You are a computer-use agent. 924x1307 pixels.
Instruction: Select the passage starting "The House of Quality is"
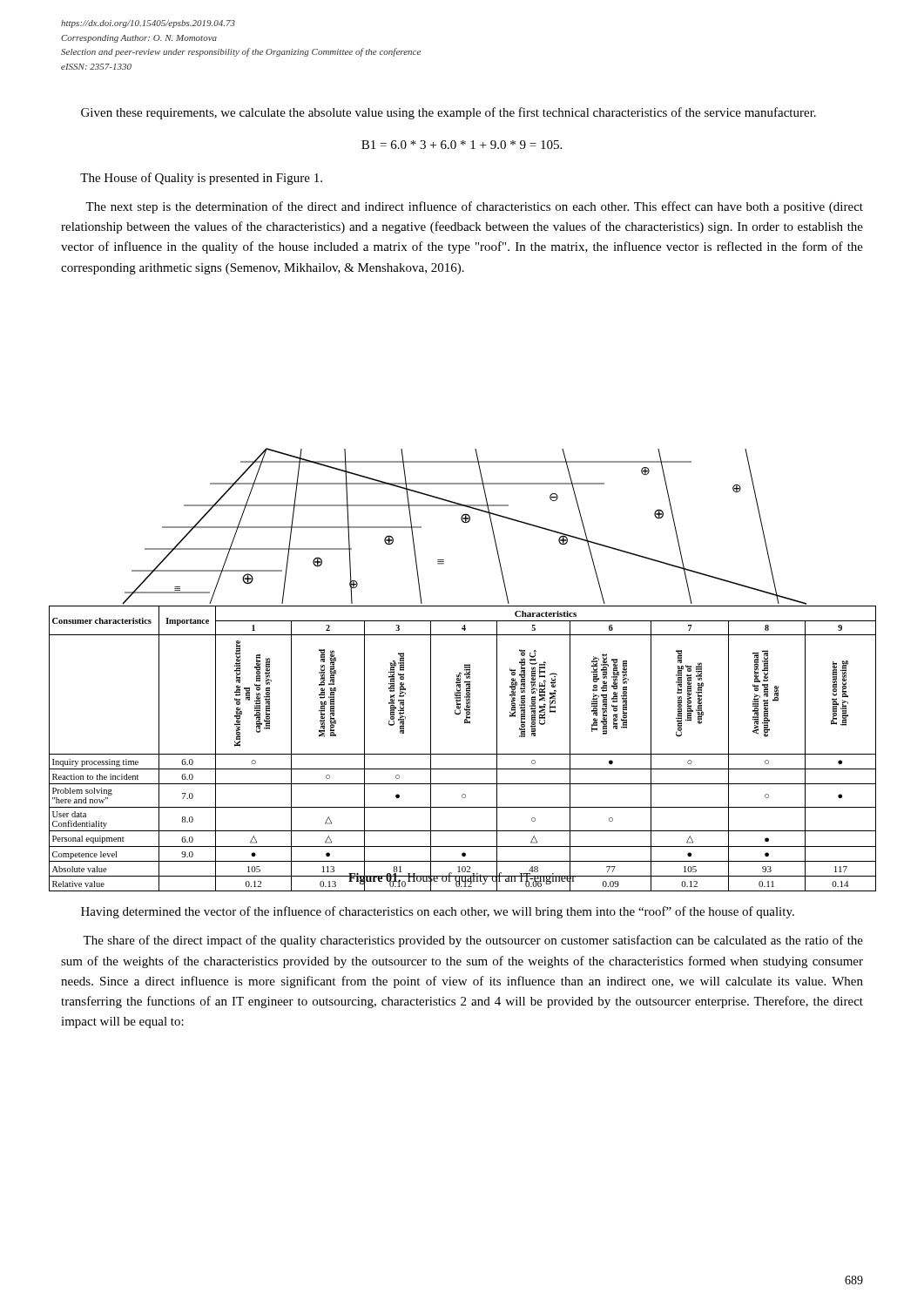192,177
